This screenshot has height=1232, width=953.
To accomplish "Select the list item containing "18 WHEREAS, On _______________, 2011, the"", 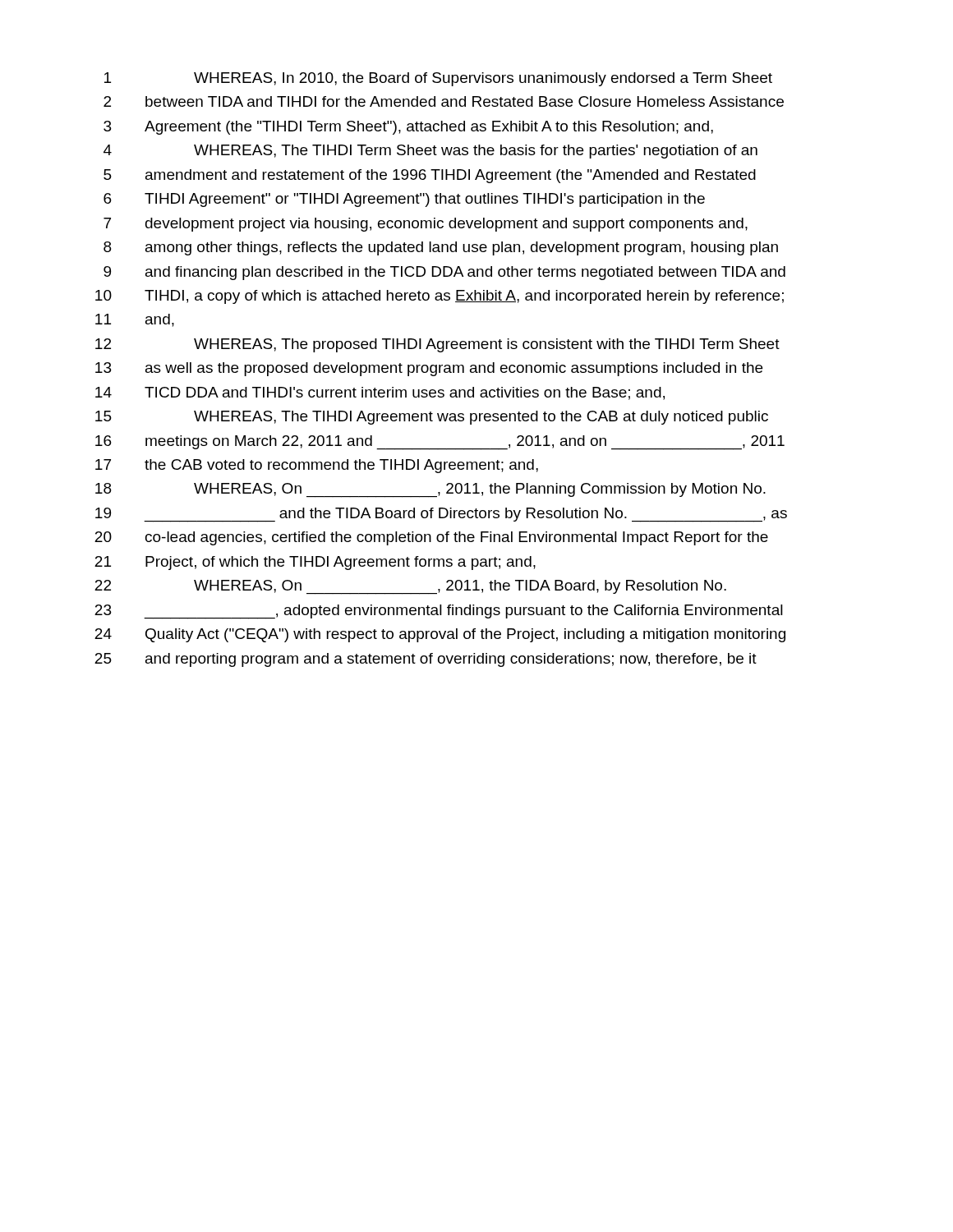I will coord(485,489).
